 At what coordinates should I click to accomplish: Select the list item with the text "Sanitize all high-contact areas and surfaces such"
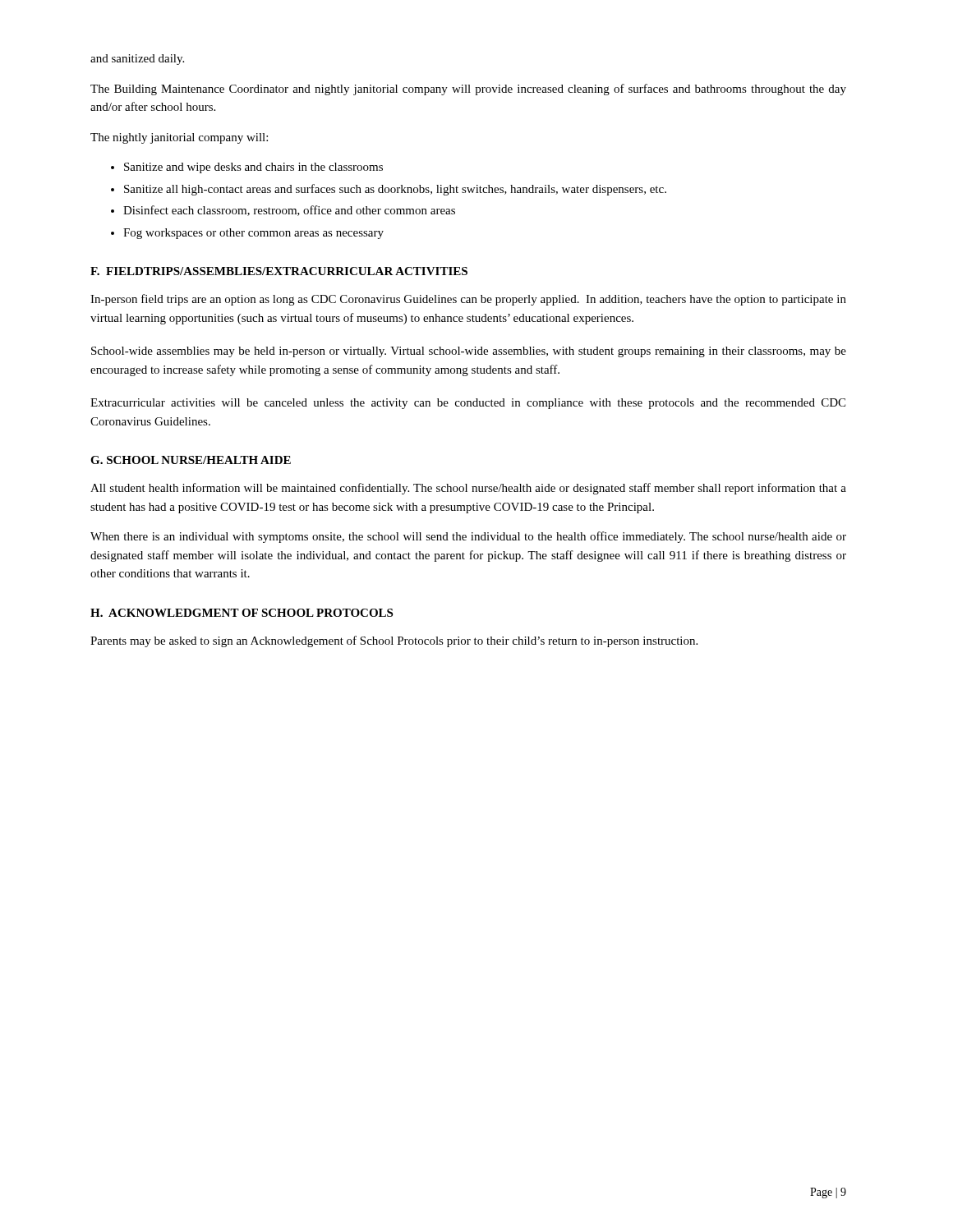point(395,188)
